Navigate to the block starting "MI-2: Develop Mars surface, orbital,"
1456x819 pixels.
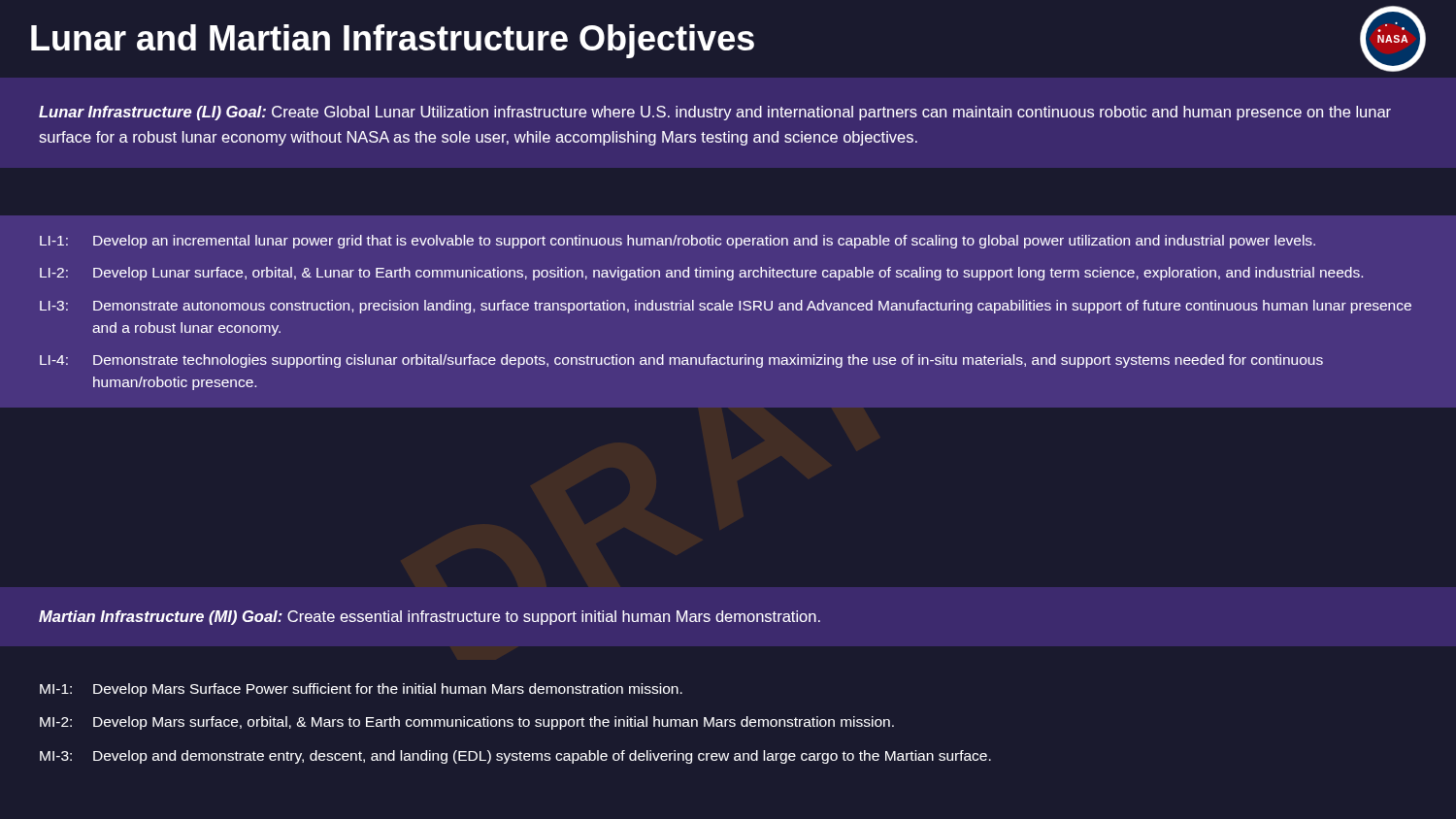click(728, 722)
